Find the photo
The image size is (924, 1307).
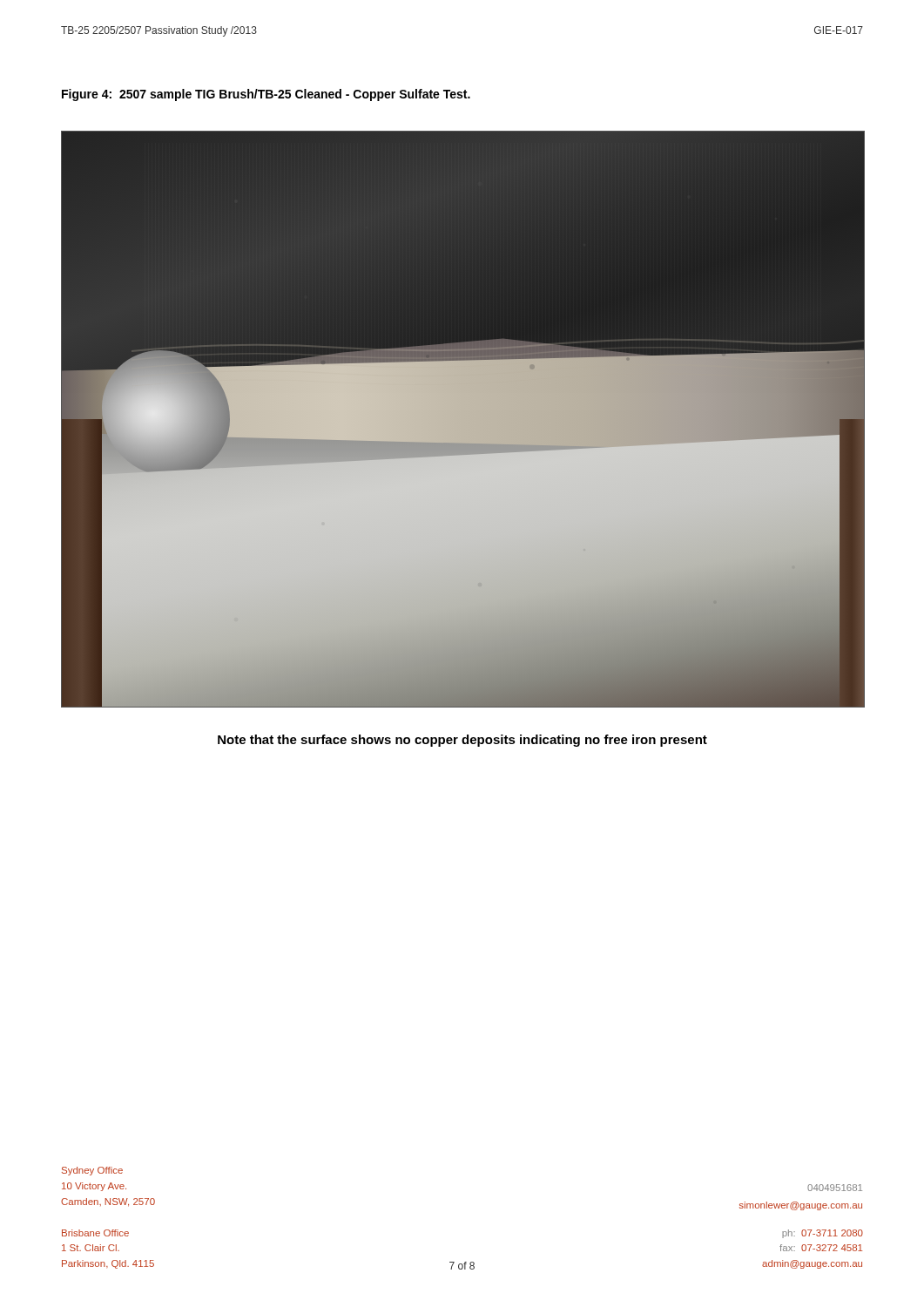(x=462, y=419)
